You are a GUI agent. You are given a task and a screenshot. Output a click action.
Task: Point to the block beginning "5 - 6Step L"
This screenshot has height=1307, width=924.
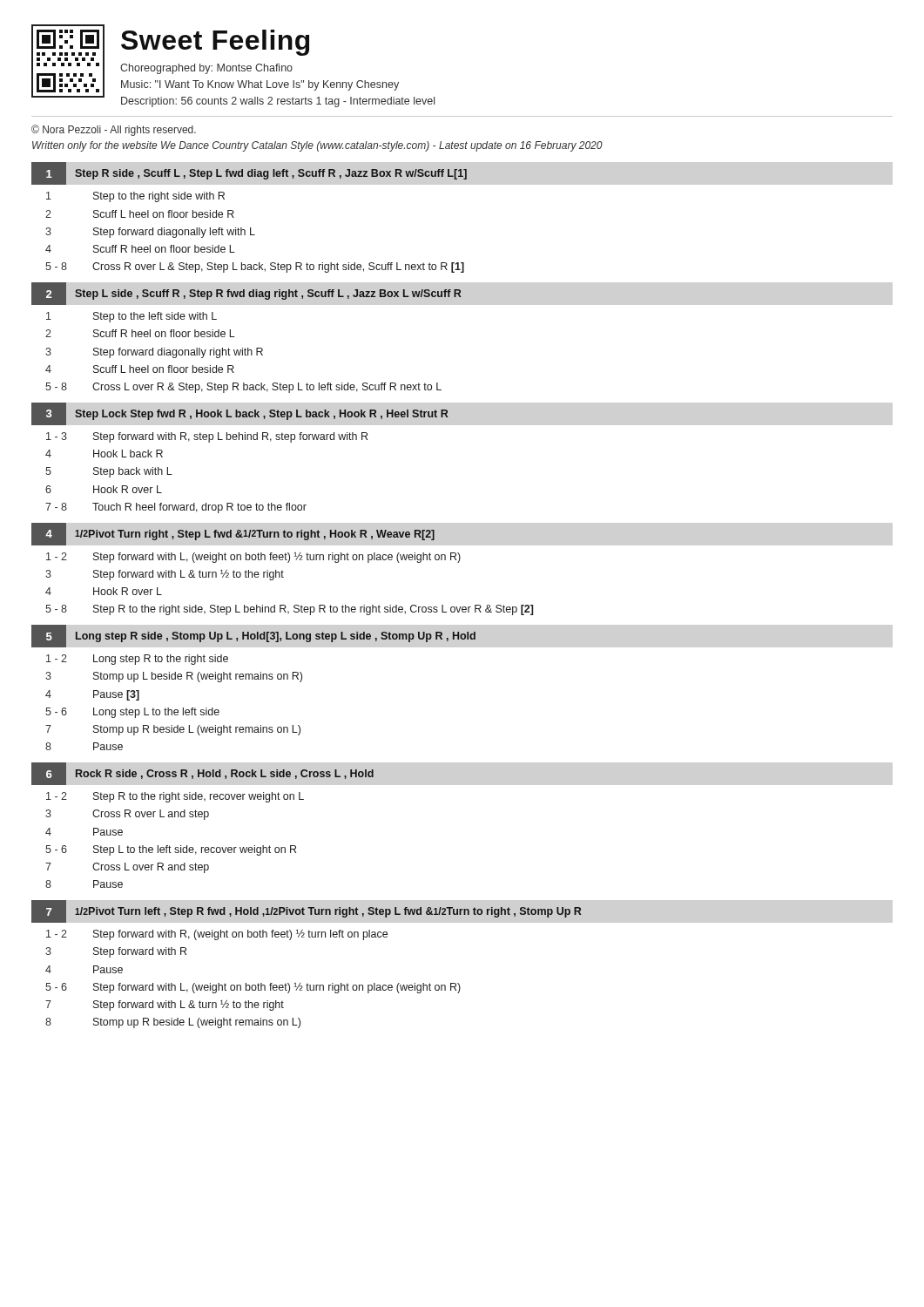pyautogui.click(x=171, y=850)
